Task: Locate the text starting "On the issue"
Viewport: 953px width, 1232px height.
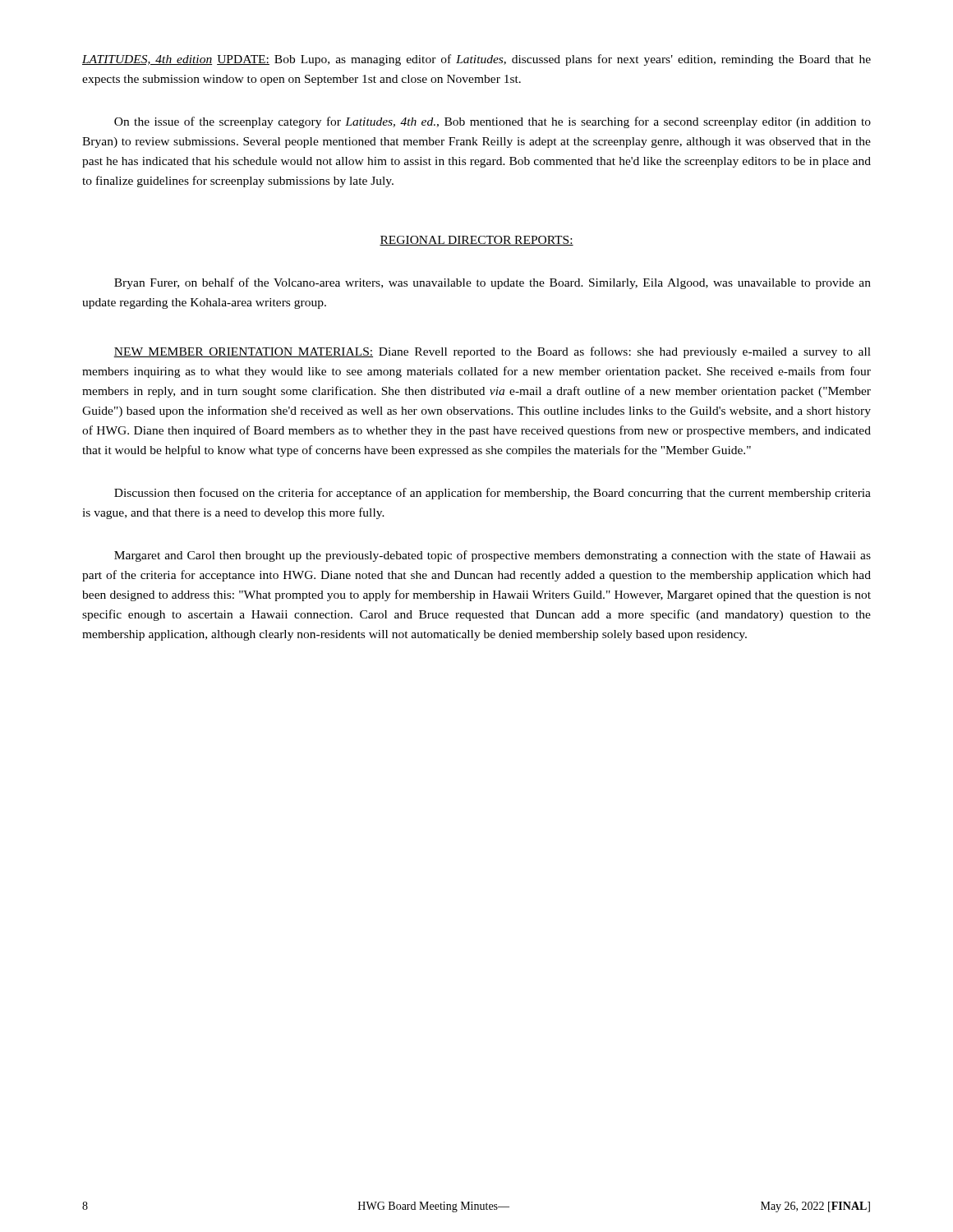Action: click(476, 151)
